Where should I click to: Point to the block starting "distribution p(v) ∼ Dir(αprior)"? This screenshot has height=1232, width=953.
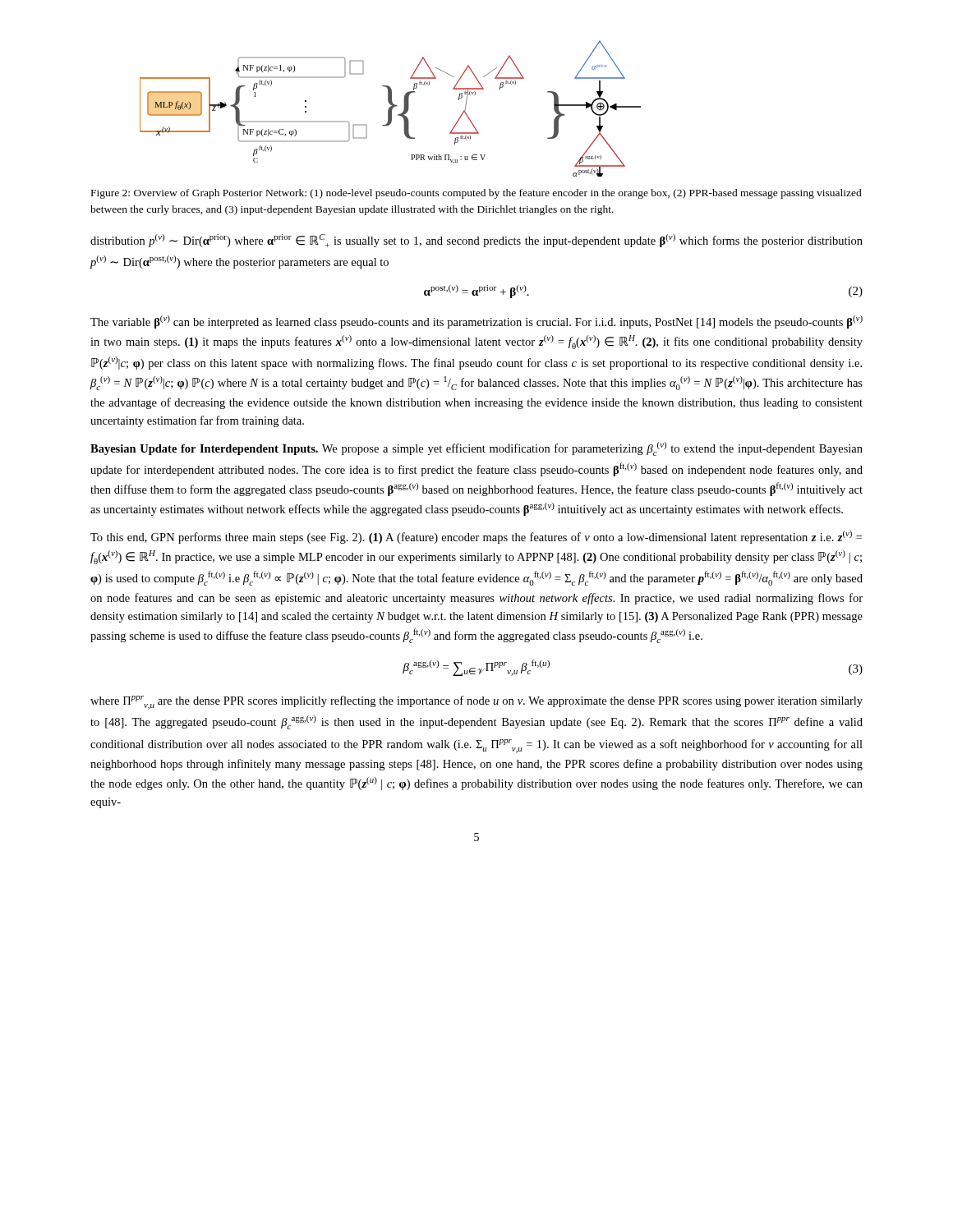coord(476,250)
